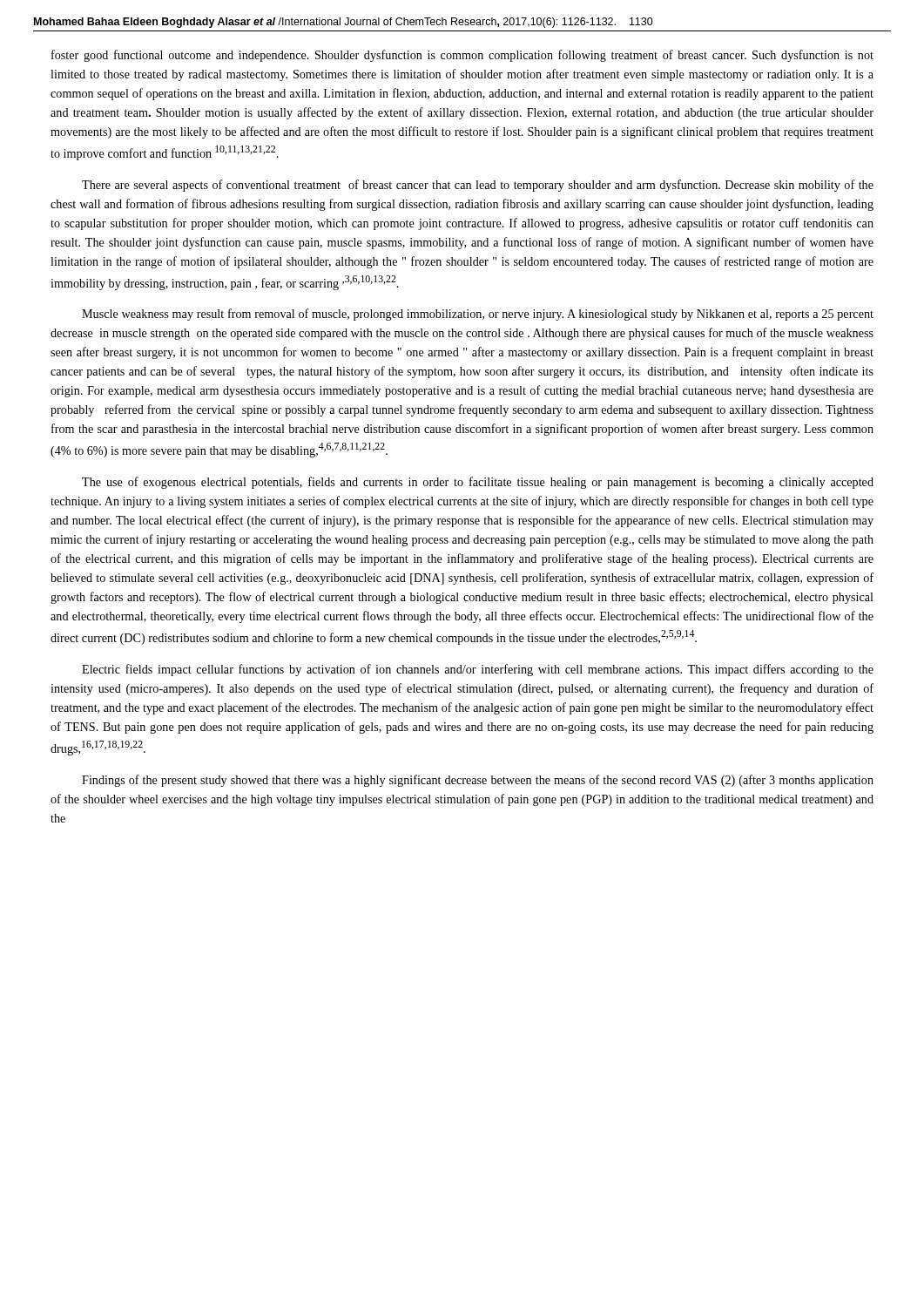Select the text block containing "Electric fields impact cellular"
The image size is (924, 1307).
tap(462, 709)
